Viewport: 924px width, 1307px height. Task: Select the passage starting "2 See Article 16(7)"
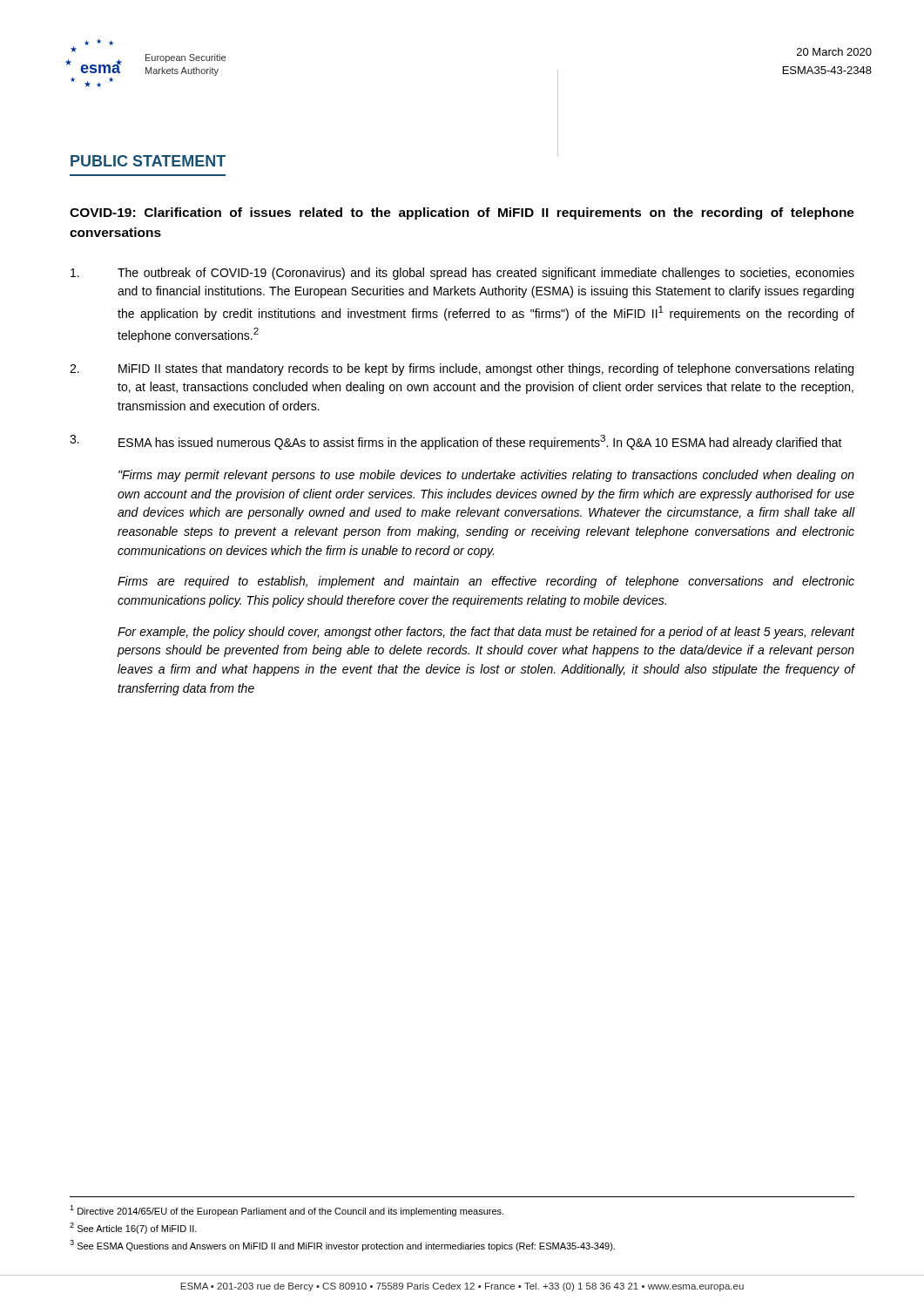click(x=133, y=1227)
